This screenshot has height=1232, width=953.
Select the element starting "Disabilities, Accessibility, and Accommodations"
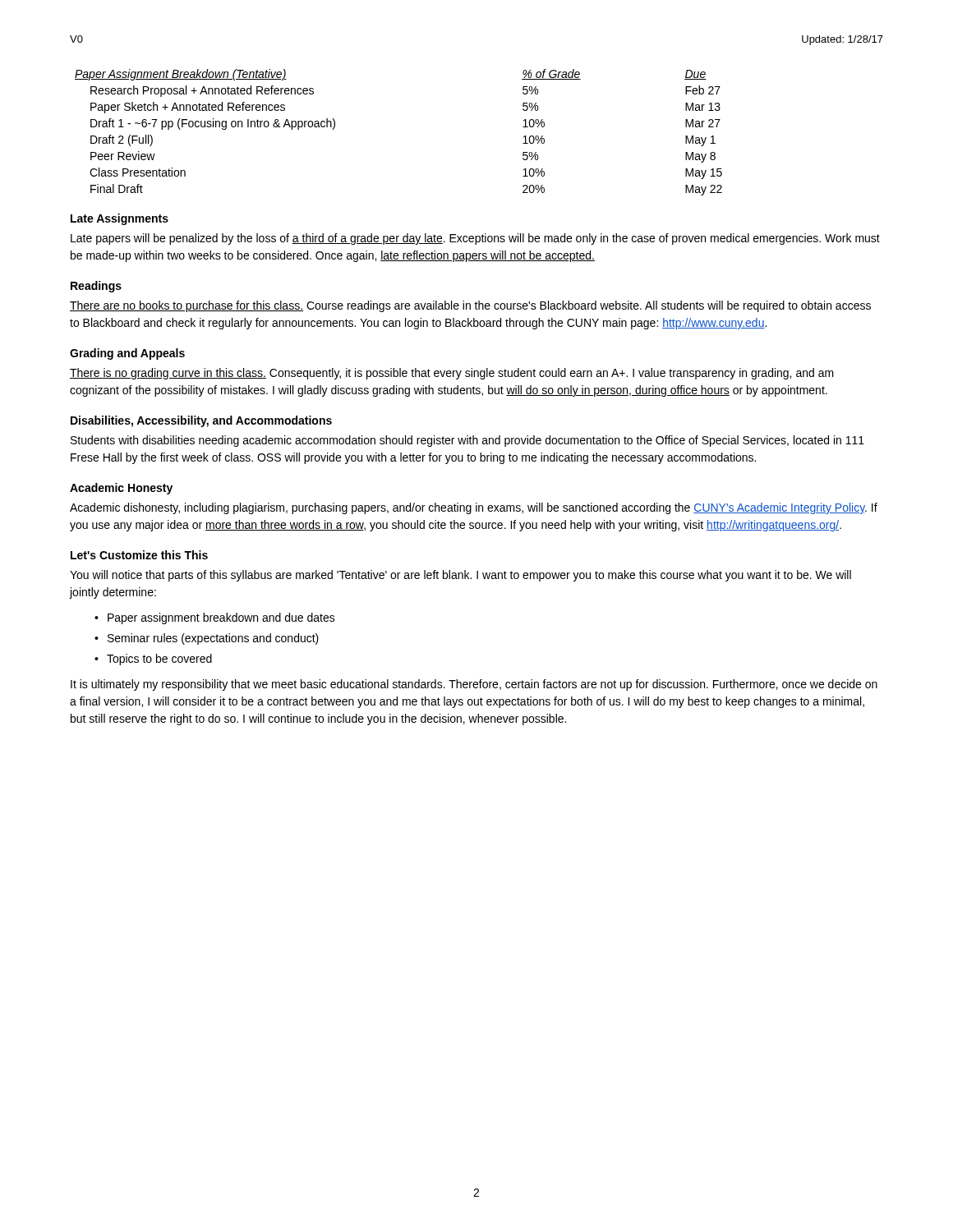pyautogui.click(x=201, y=421)
